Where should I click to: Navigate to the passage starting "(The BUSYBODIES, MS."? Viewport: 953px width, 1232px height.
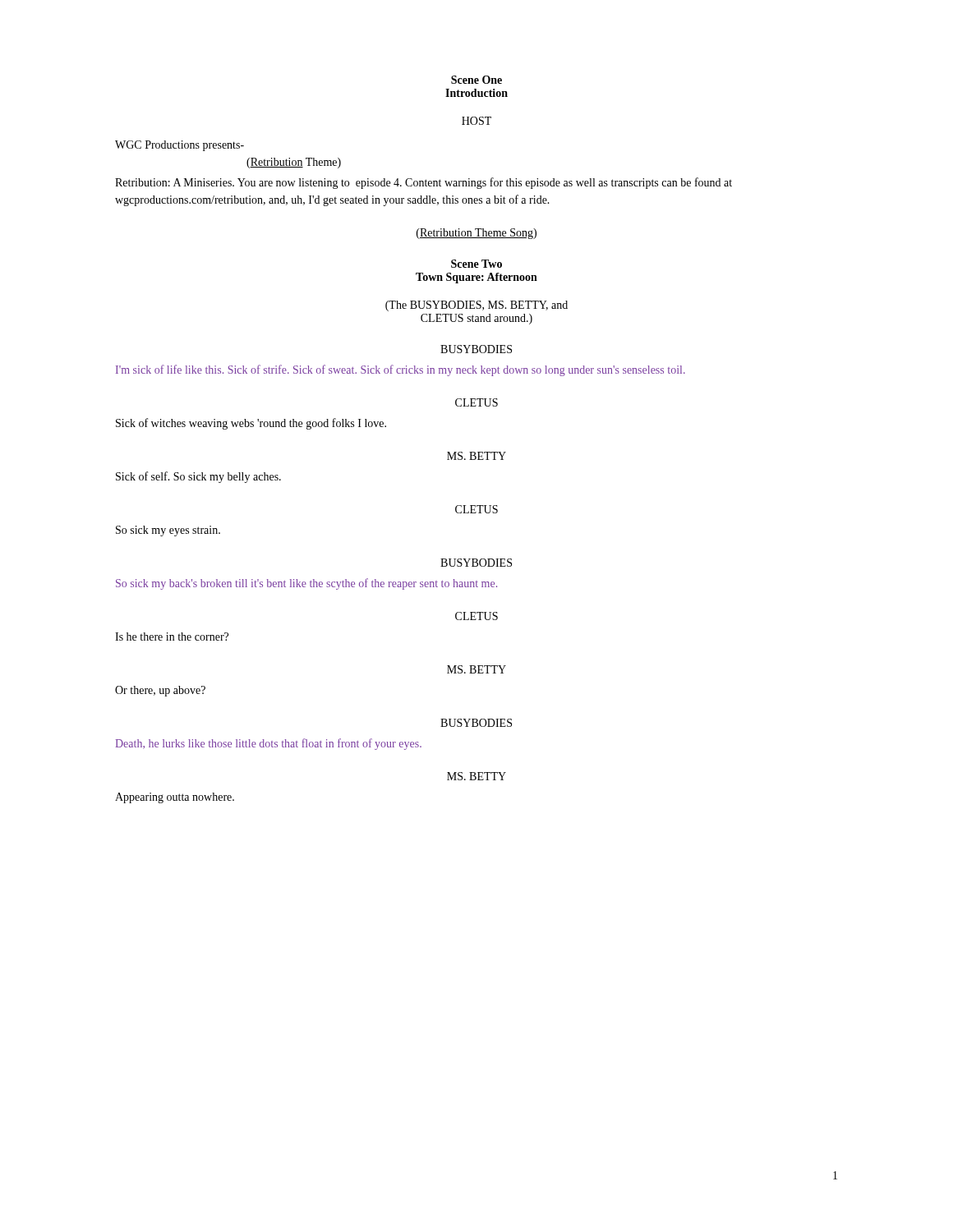pyautogui.click(x=476, y=312)
